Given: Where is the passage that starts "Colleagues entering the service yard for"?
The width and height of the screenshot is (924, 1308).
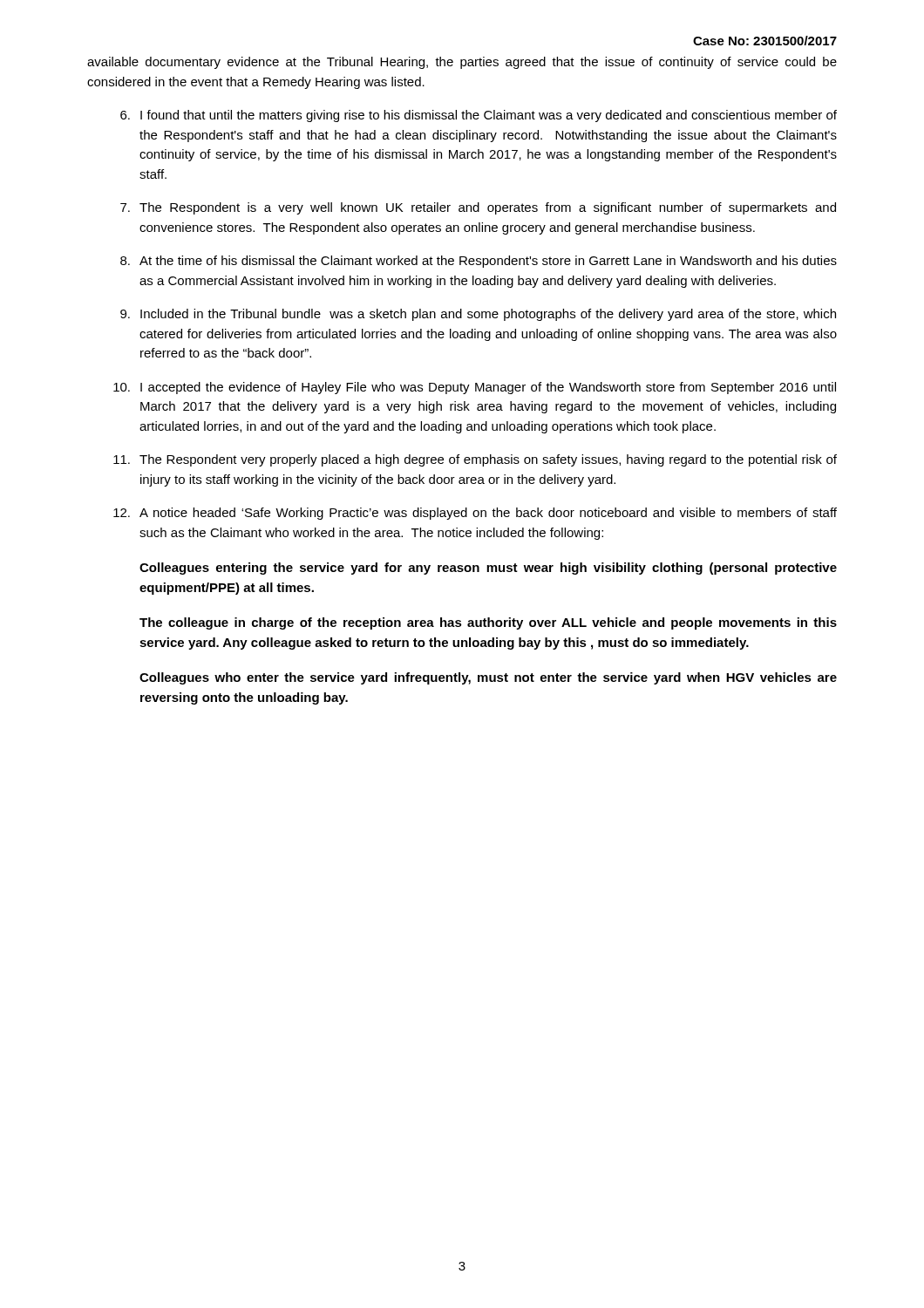Looking at the screenshot, I should [x=488, y=577].
